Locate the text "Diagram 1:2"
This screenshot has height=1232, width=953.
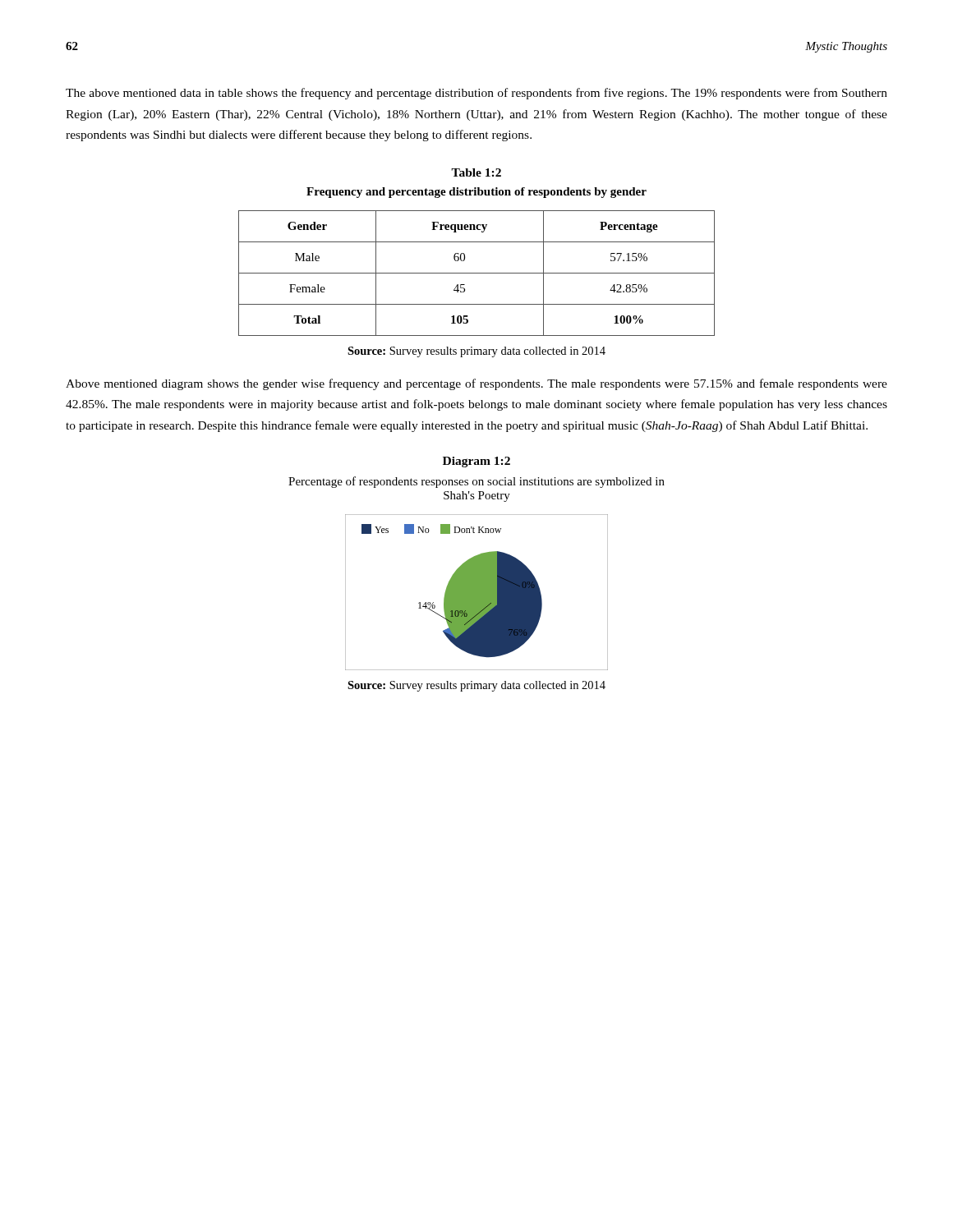[476, 461]
